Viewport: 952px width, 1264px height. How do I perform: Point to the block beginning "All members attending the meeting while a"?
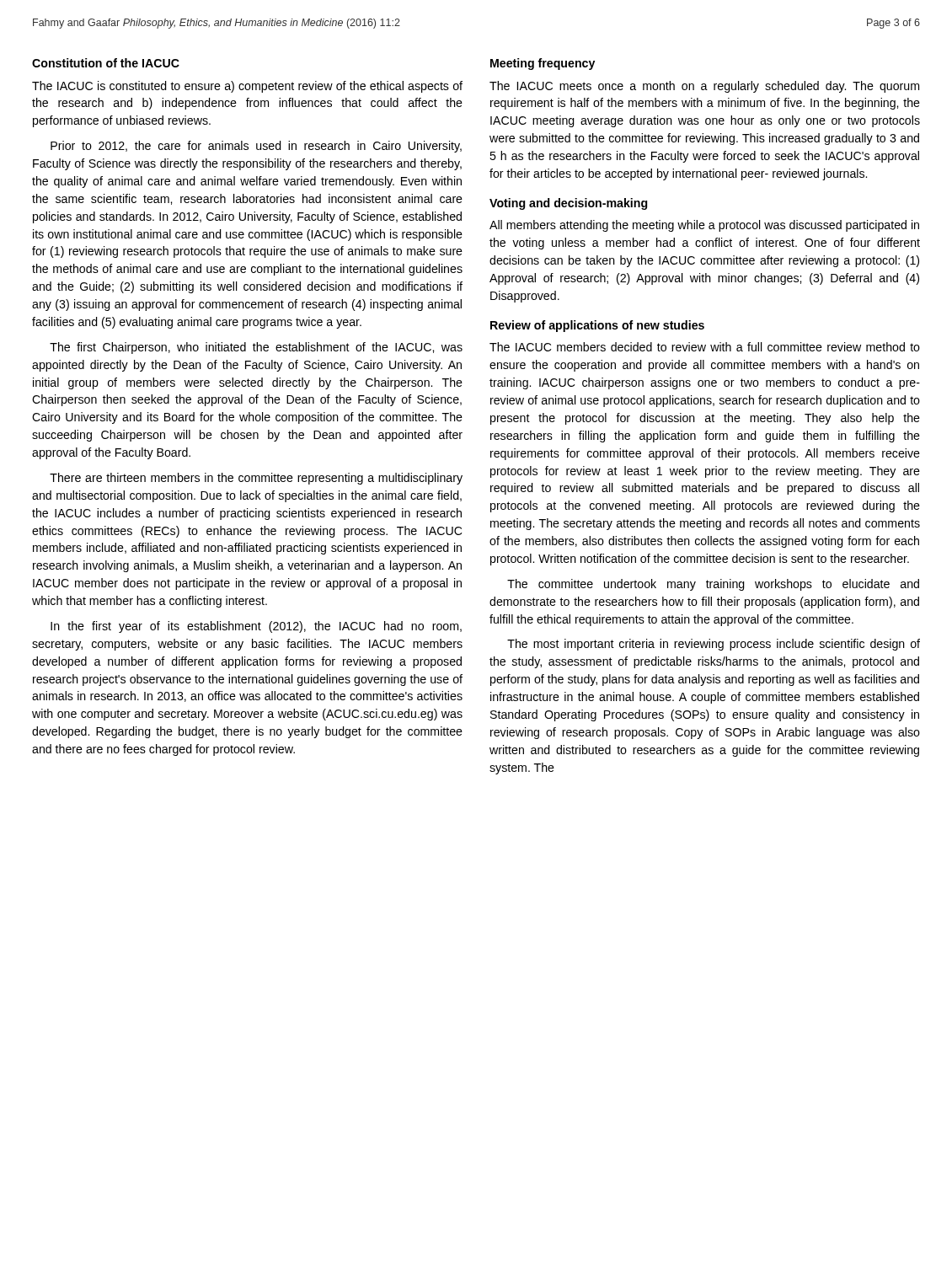point(705,261)
